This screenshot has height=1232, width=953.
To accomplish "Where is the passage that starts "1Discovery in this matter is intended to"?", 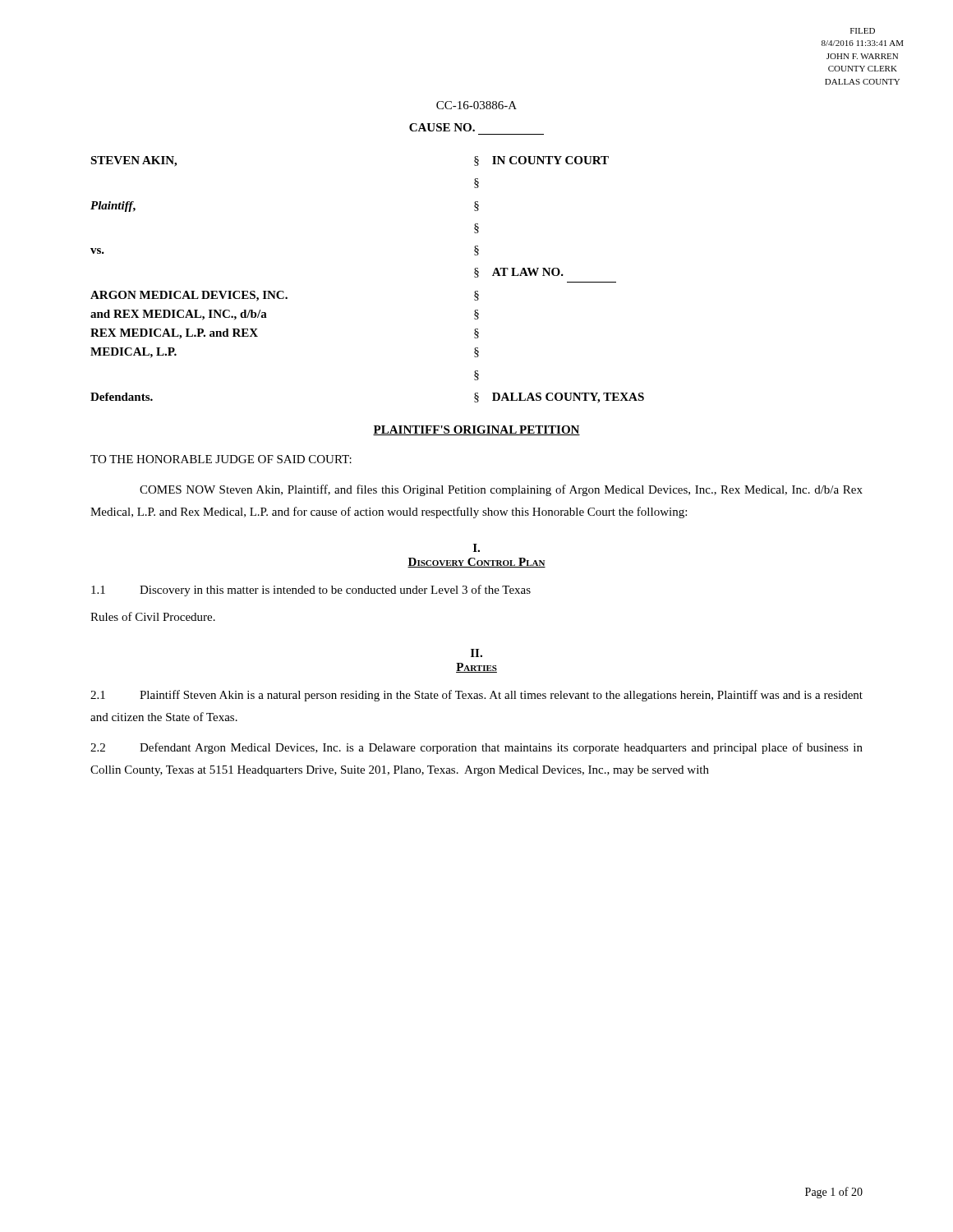I will tap(311, 590).
